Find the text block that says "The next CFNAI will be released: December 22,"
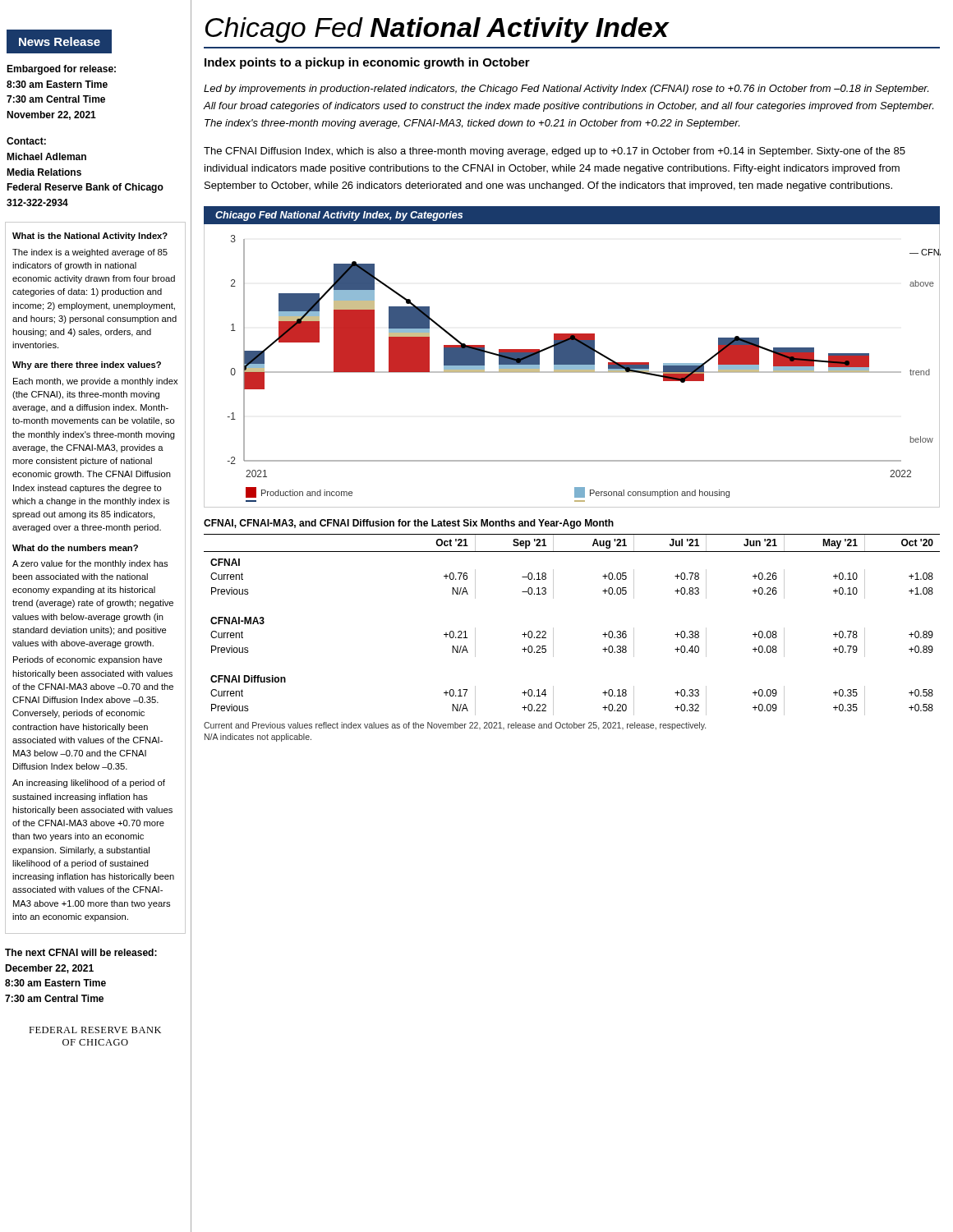The height and width of the screenshot is (1232, 953). pyautogui.click(x=81, y=976)
